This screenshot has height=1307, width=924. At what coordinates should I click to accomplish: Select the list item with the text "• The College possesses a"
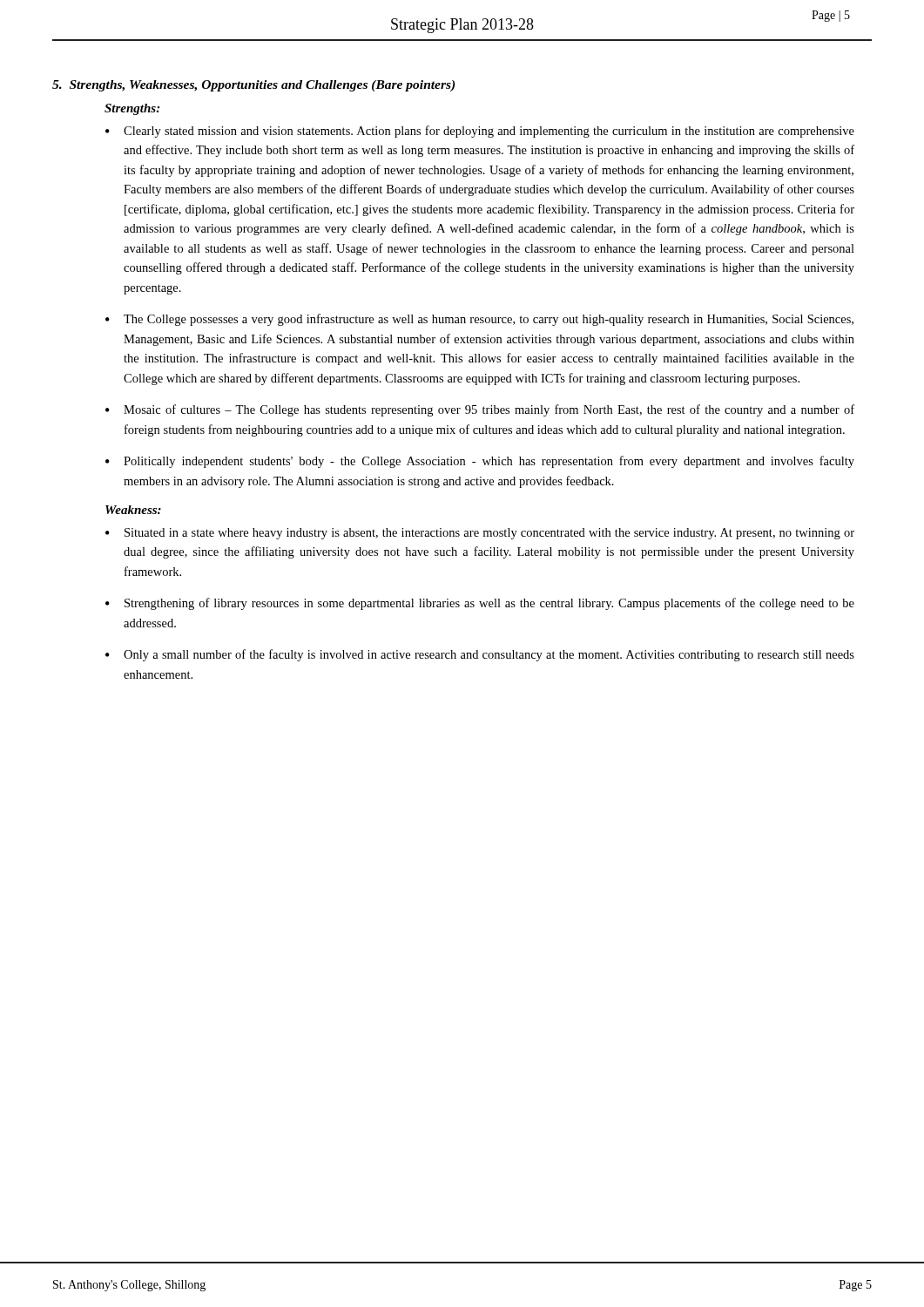tap(479, 349)
